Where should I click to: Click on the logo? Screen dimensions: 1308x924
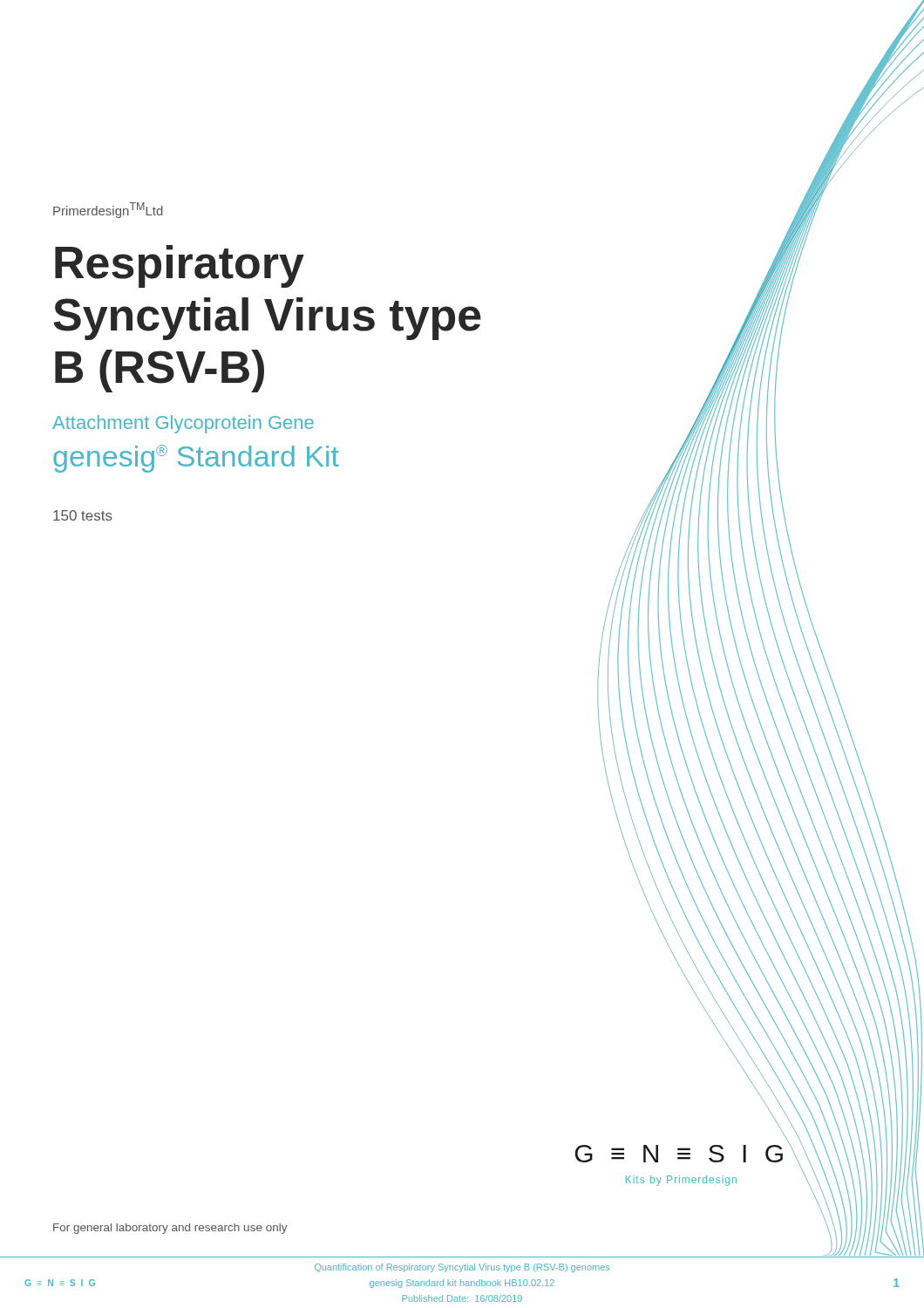tap(681, 1162)
